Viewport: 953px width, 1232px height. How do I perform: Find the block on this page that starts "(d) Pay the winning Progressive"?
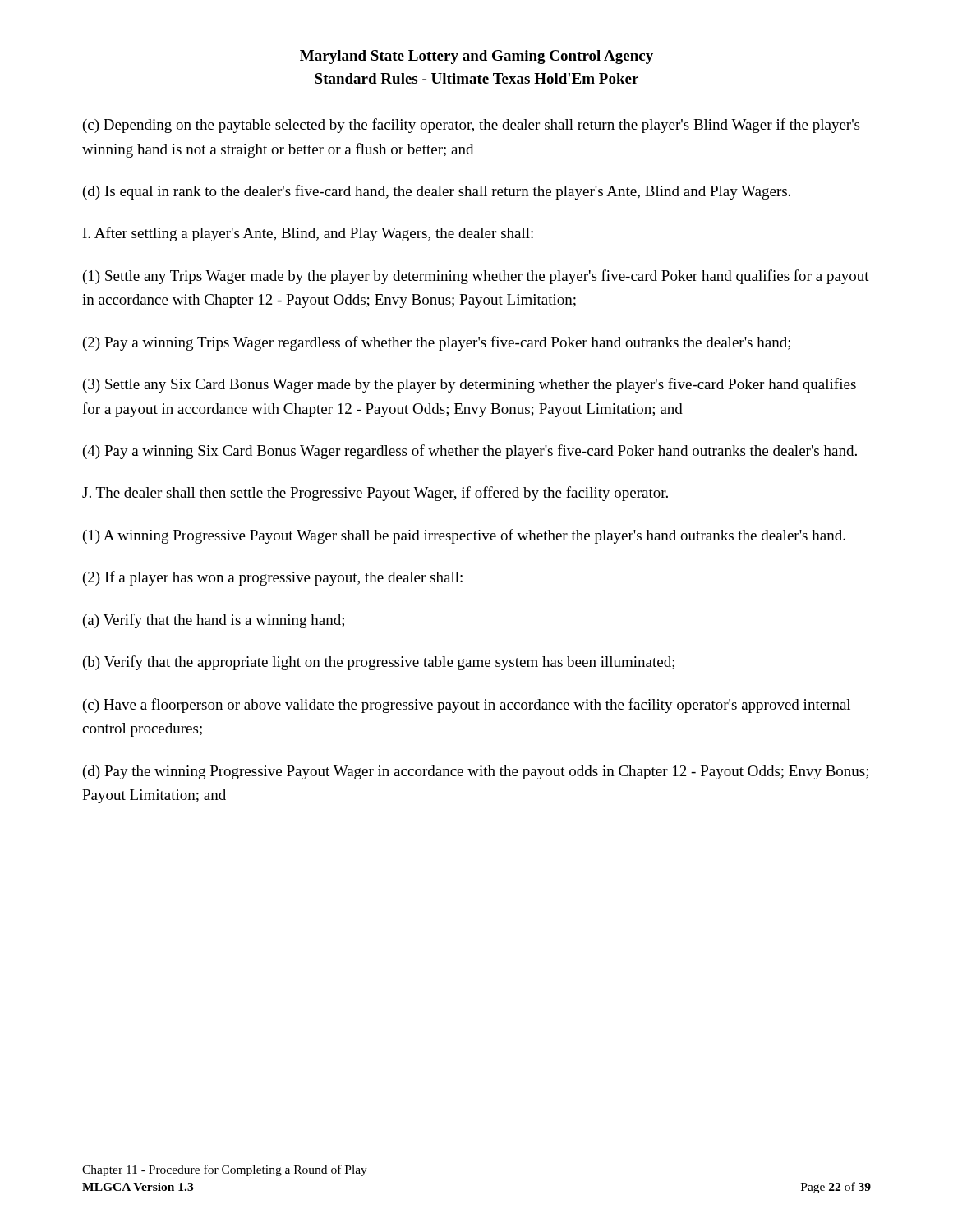click(476, 783)
